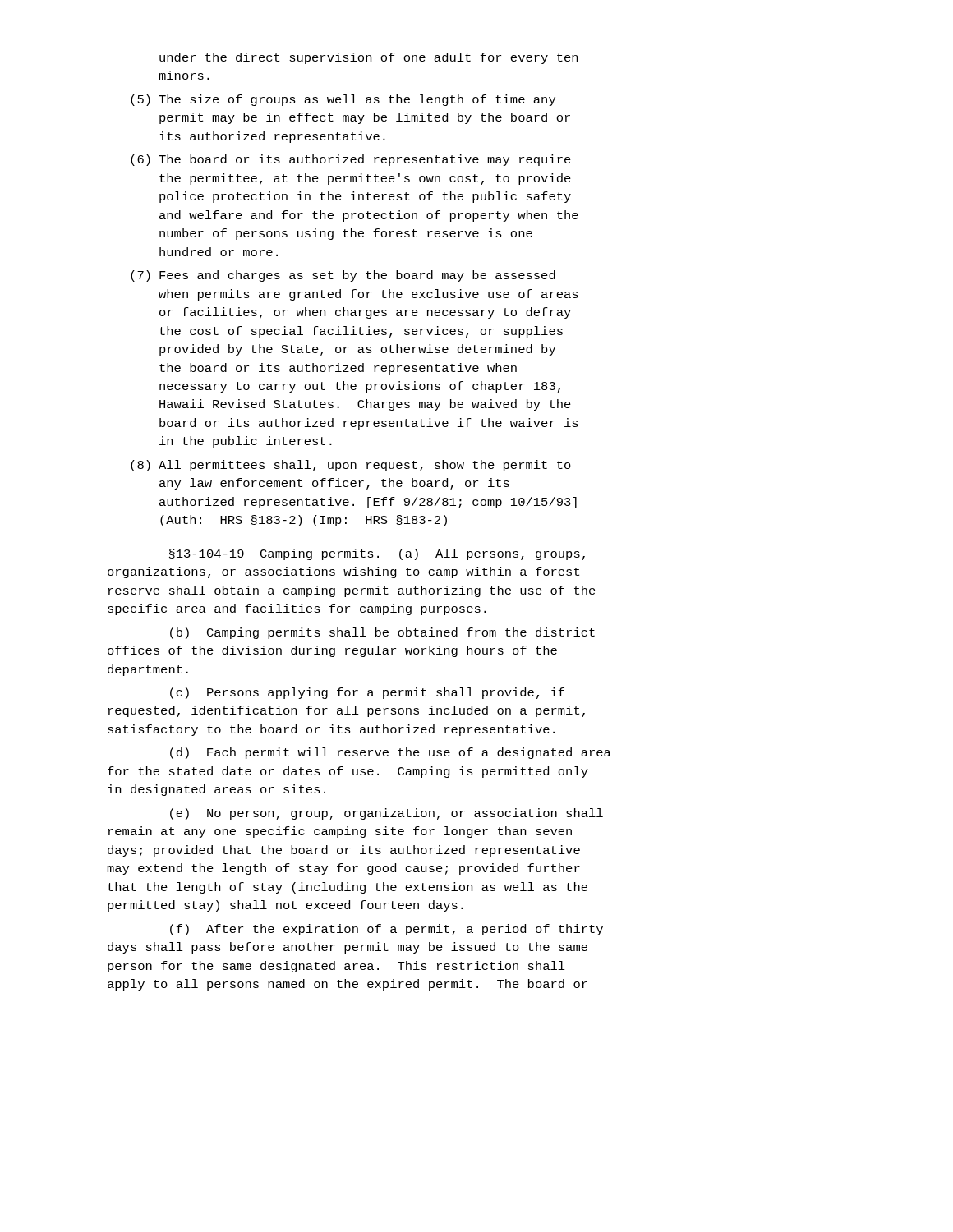
Task: Click on the text block containing "under the direct supervision of"
Action: [x=369, y=68]
